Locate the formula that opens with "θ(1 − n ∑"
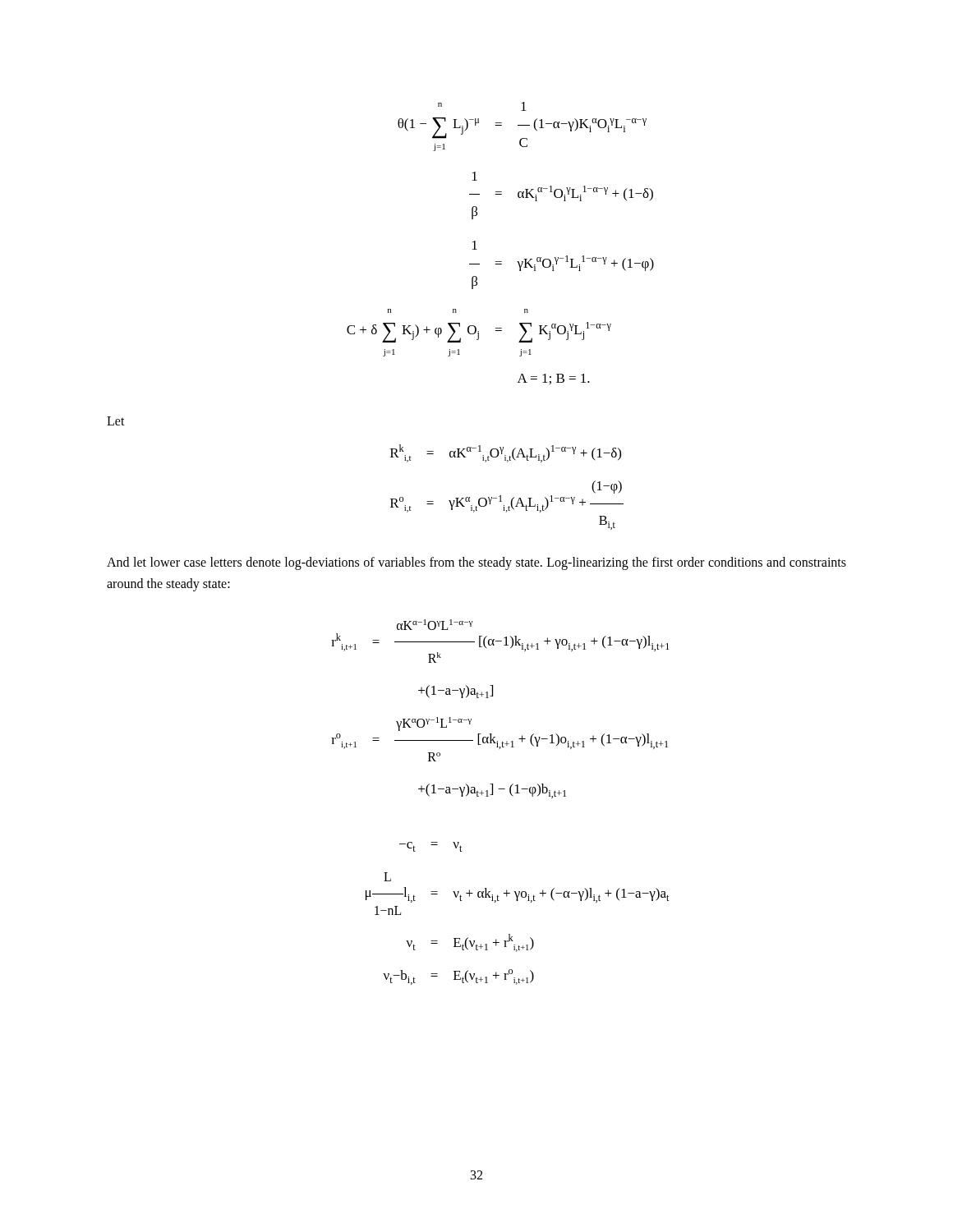953x1232 pixels. 476,243
